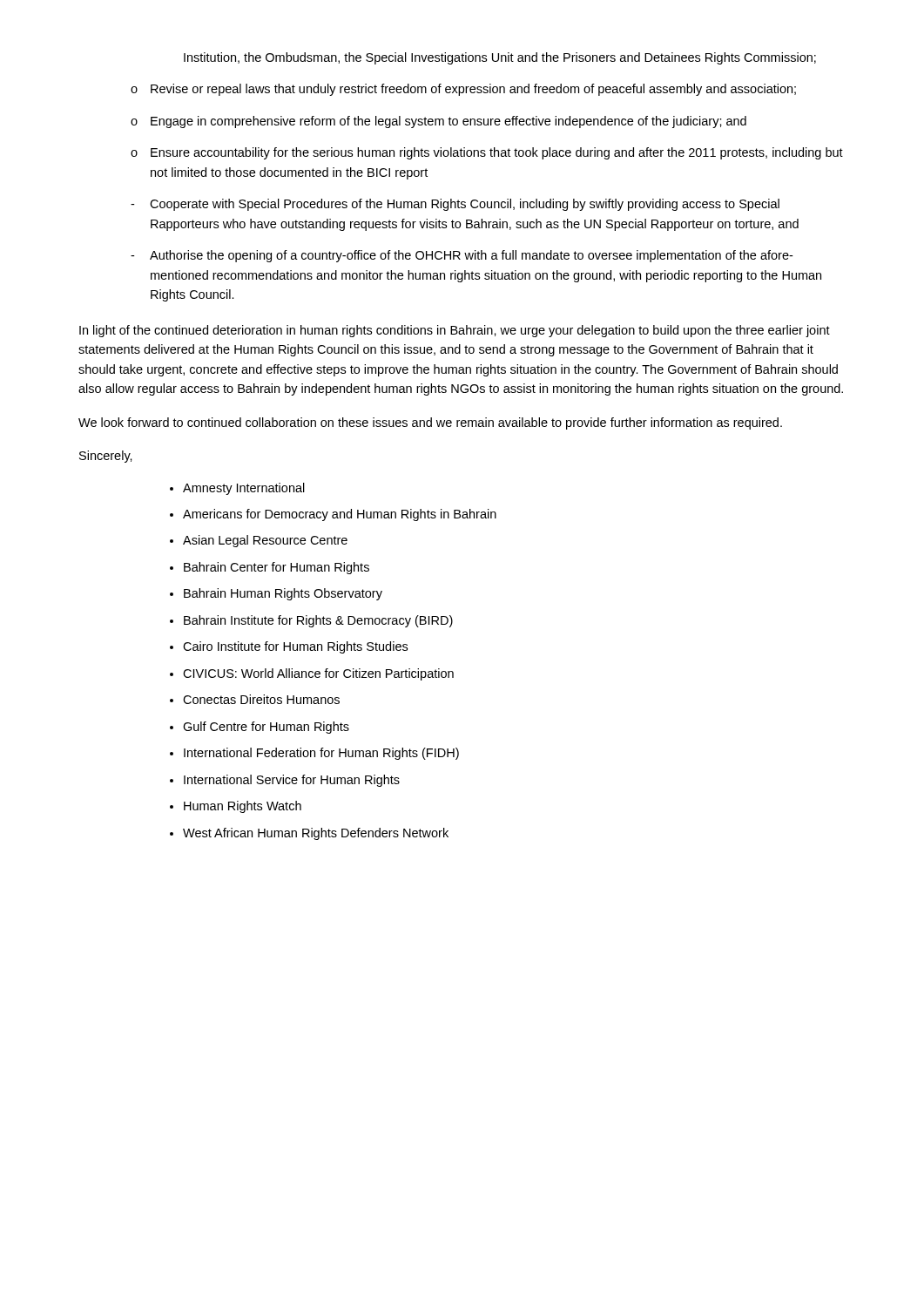Locate the block of text that opens with "Bahrain Center for Human"
Image resolution: width=924 pixels, height=1307 pixels.
click(276, 567)
